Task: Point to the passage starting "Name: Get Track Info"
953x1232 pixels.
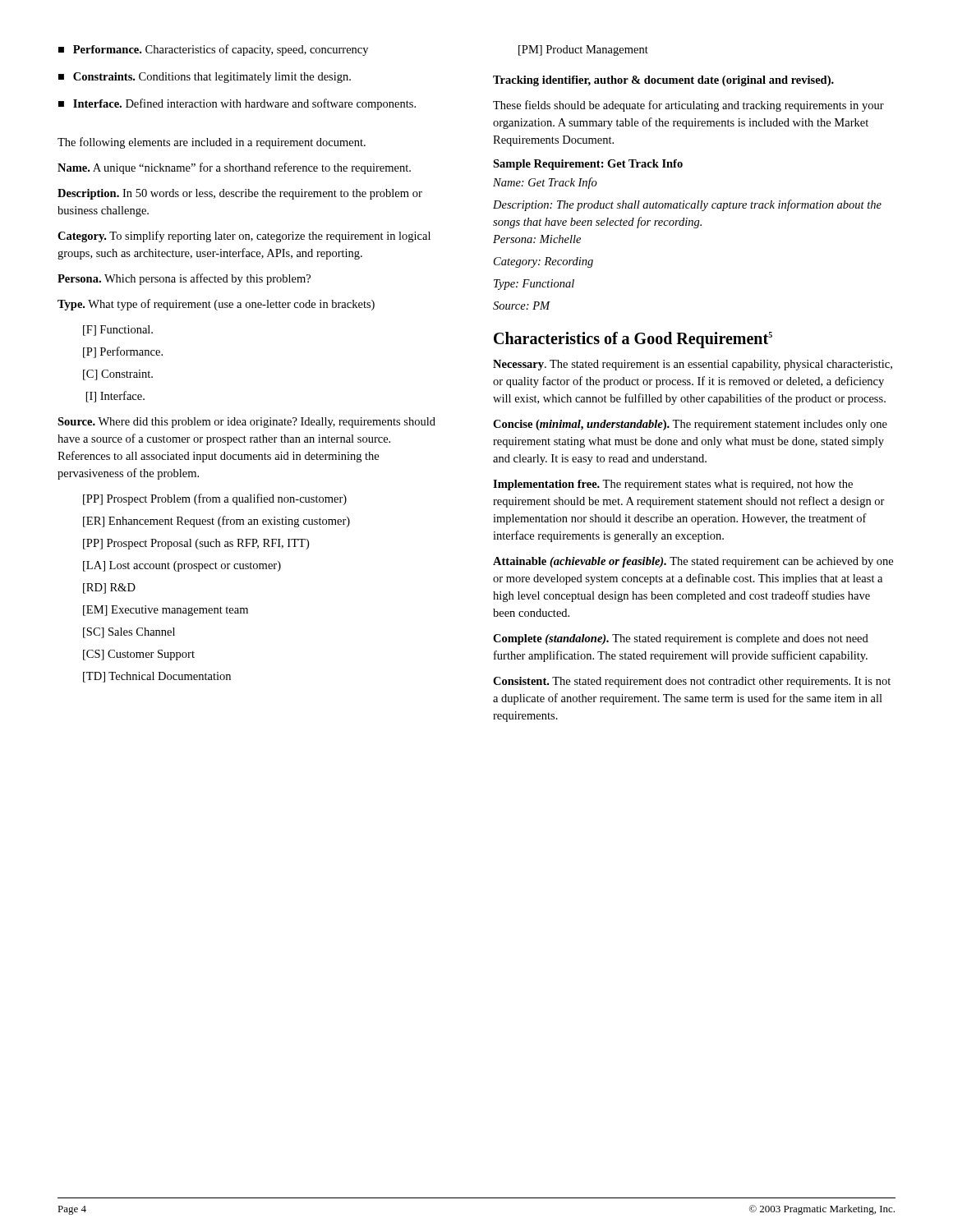Action: click(x=545, y=182)
